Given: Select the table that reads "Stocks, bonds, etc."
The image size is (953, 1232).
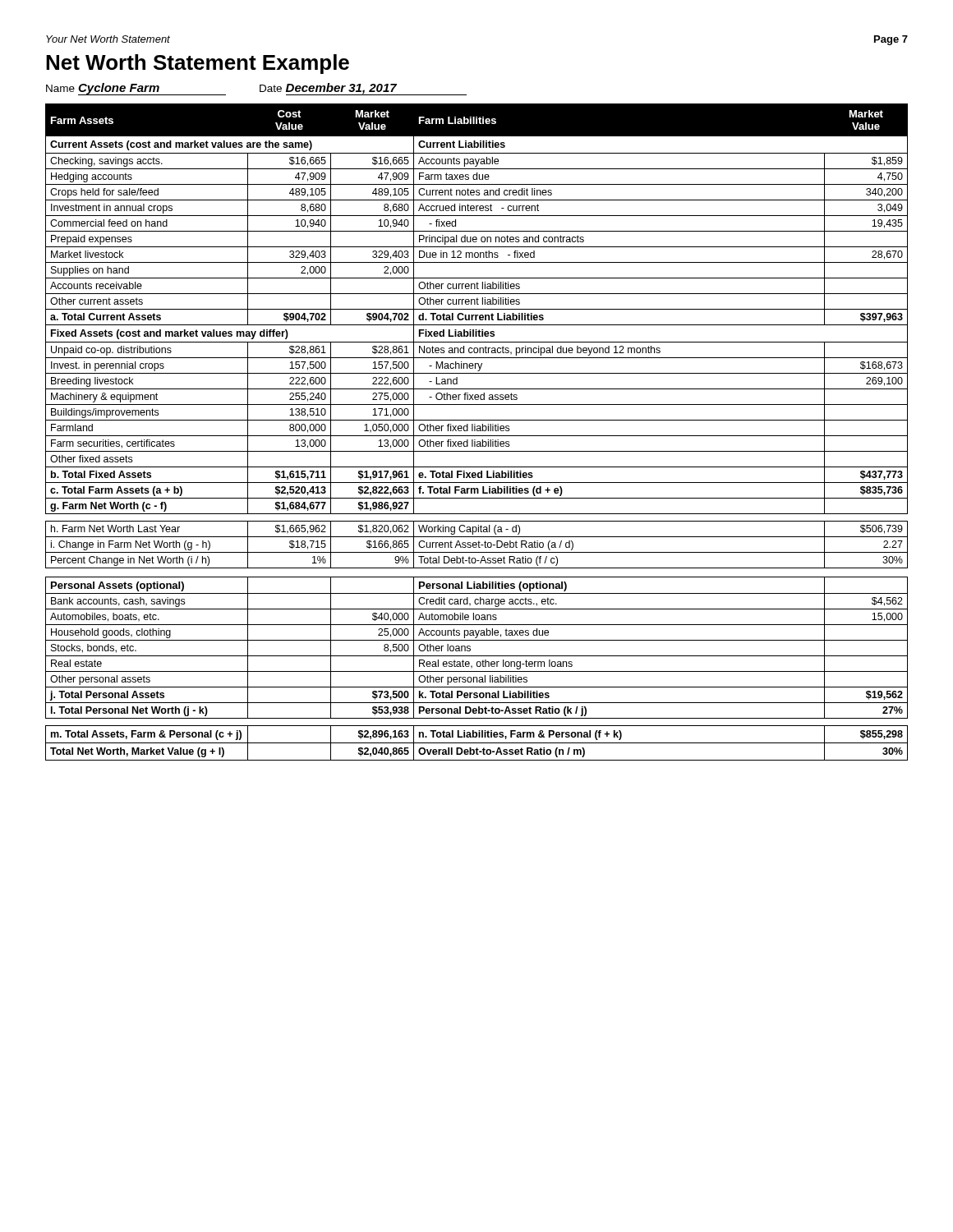Looking at the screenshot, I should point(476,648).
